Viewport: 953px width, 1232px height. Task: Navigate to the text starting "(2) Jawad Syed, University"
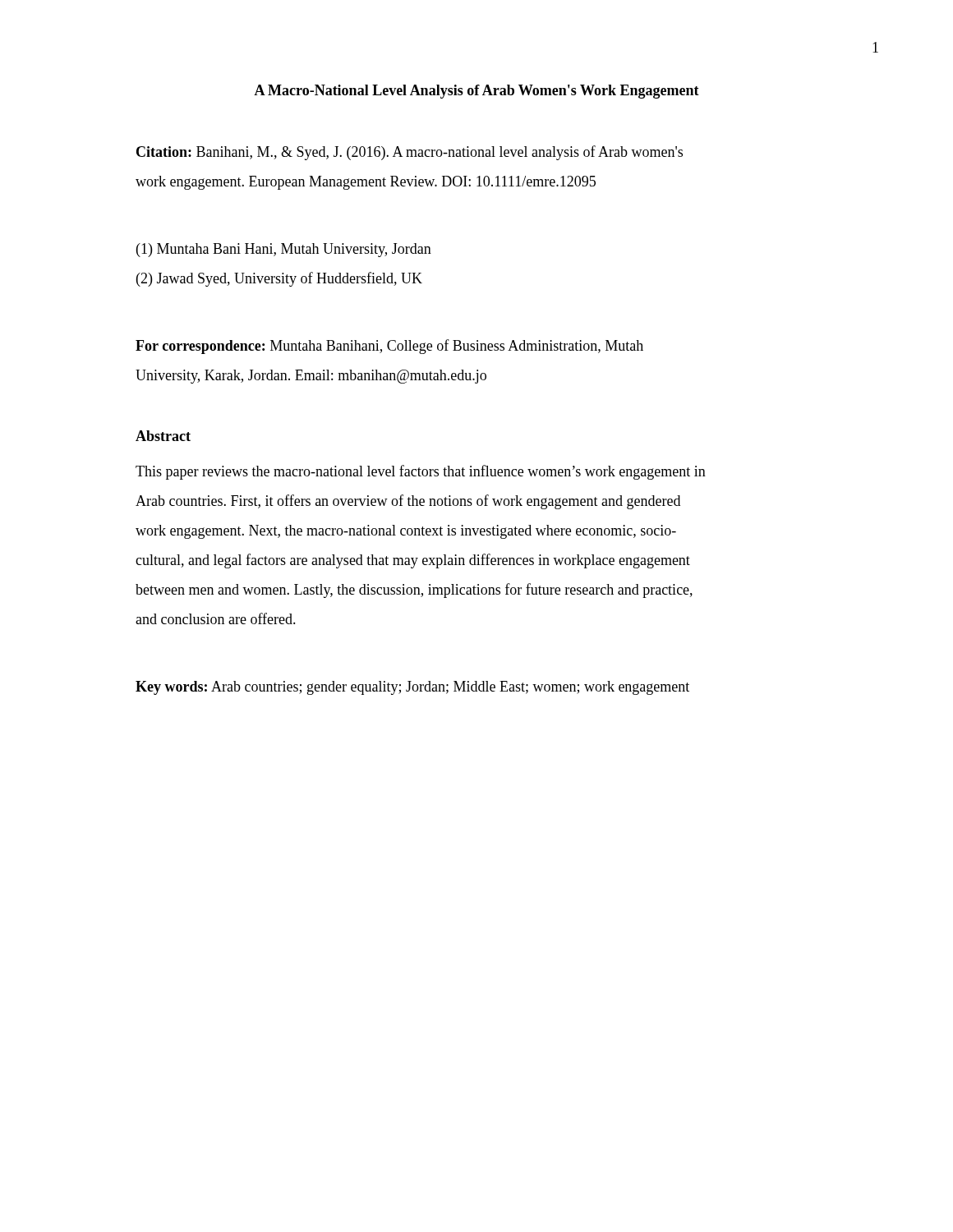(x=279, y=279)
